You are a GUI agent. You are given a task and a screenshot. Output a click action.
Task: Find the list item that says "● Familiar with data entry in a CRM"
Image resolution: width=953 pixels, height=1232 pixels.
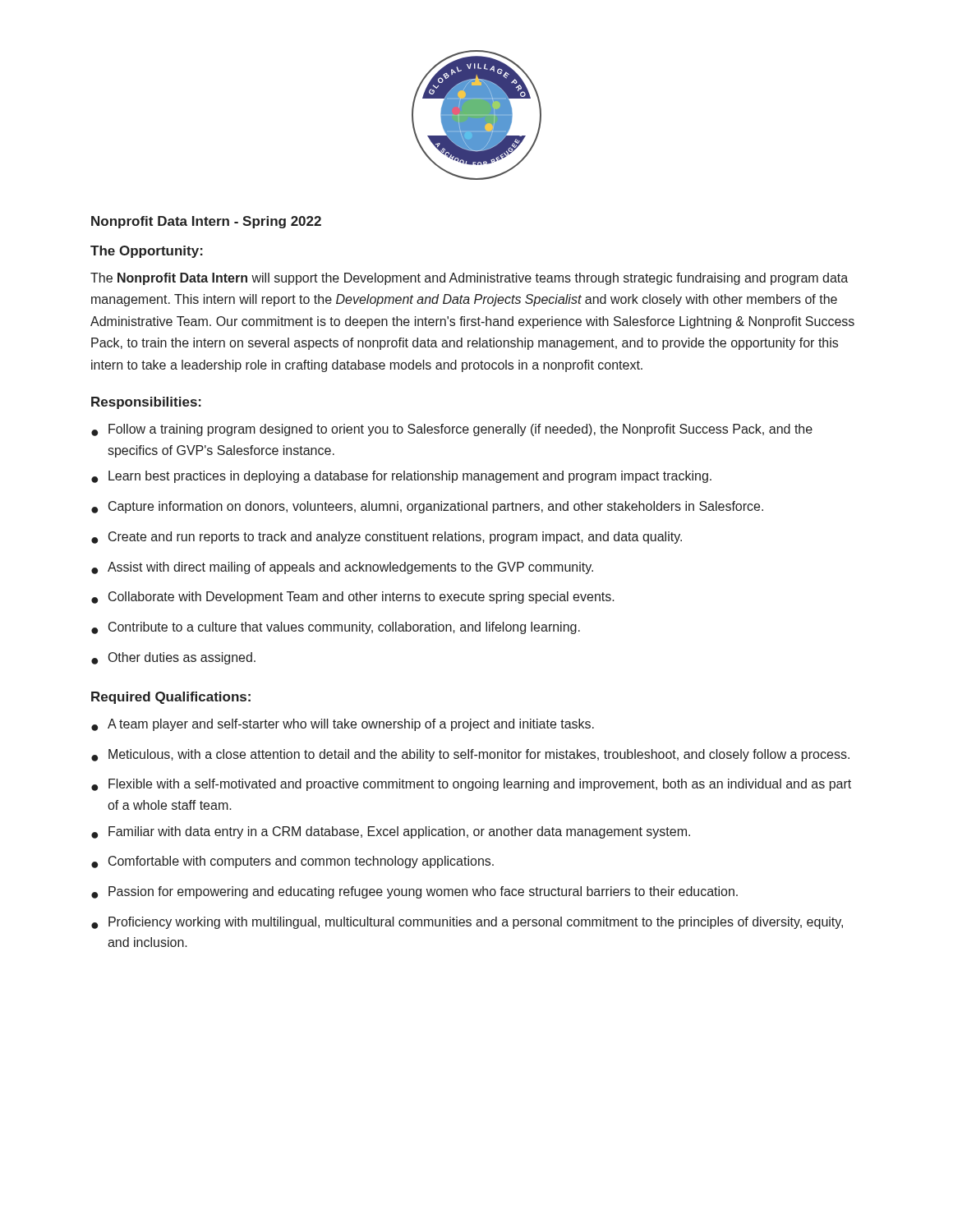pyautogui.click(x=391, y=834)
